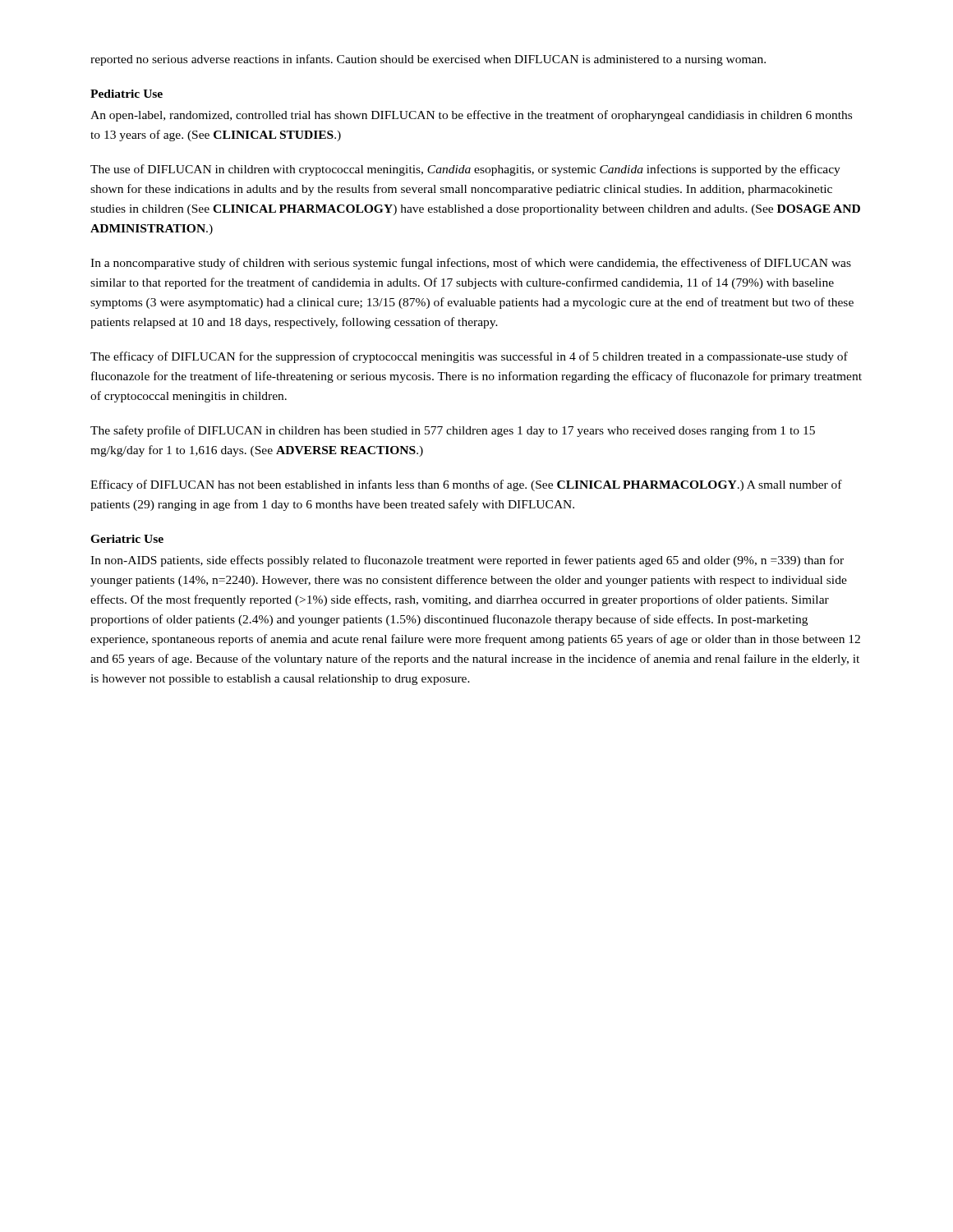
Task: Point to "Pediatric Use"
Action: click(127, 93)
